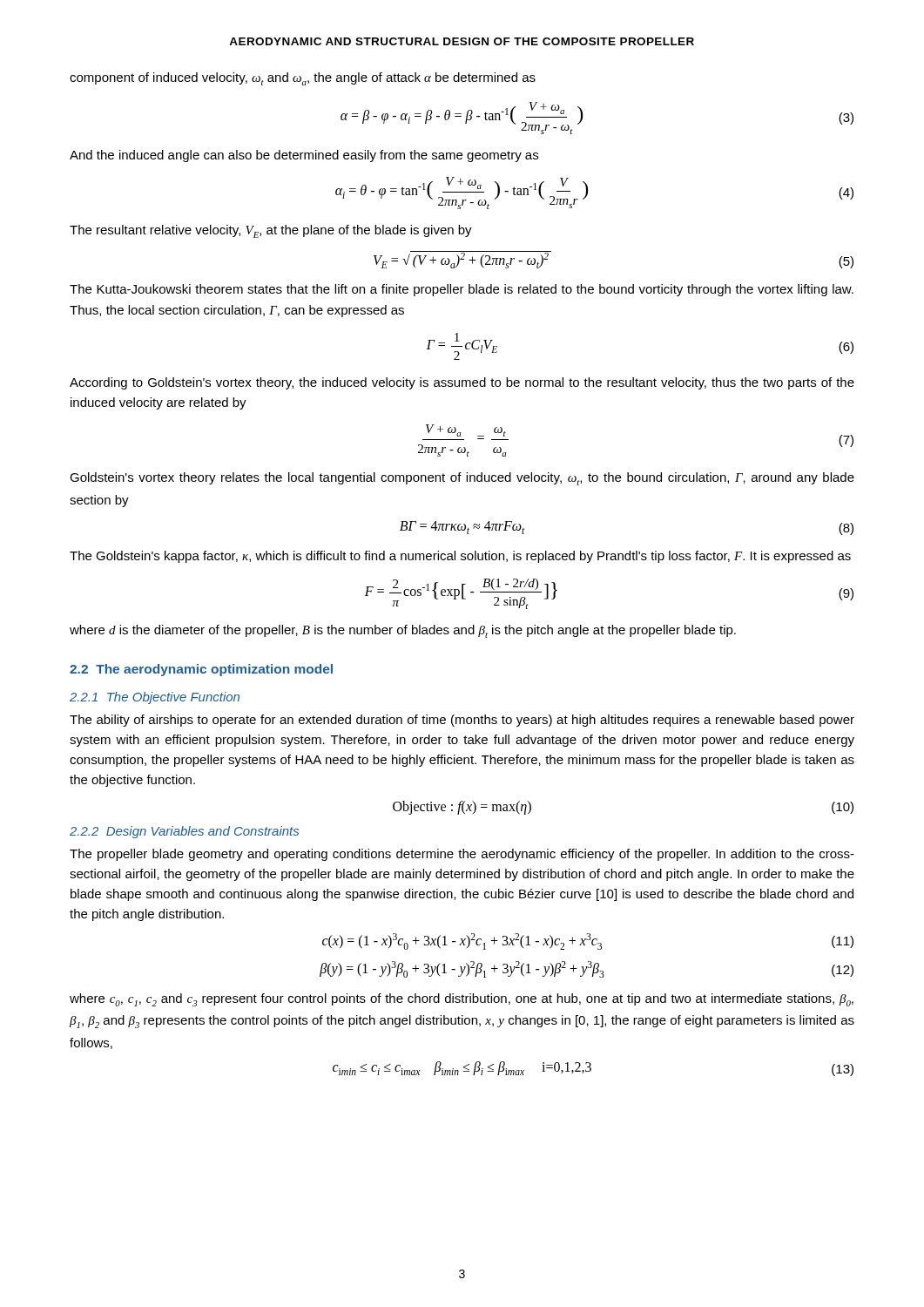This screenshot has height=1307, width=924.
Task: Find "Γ = 12cClVE (6)" on this page
Action: coord(457,346)
